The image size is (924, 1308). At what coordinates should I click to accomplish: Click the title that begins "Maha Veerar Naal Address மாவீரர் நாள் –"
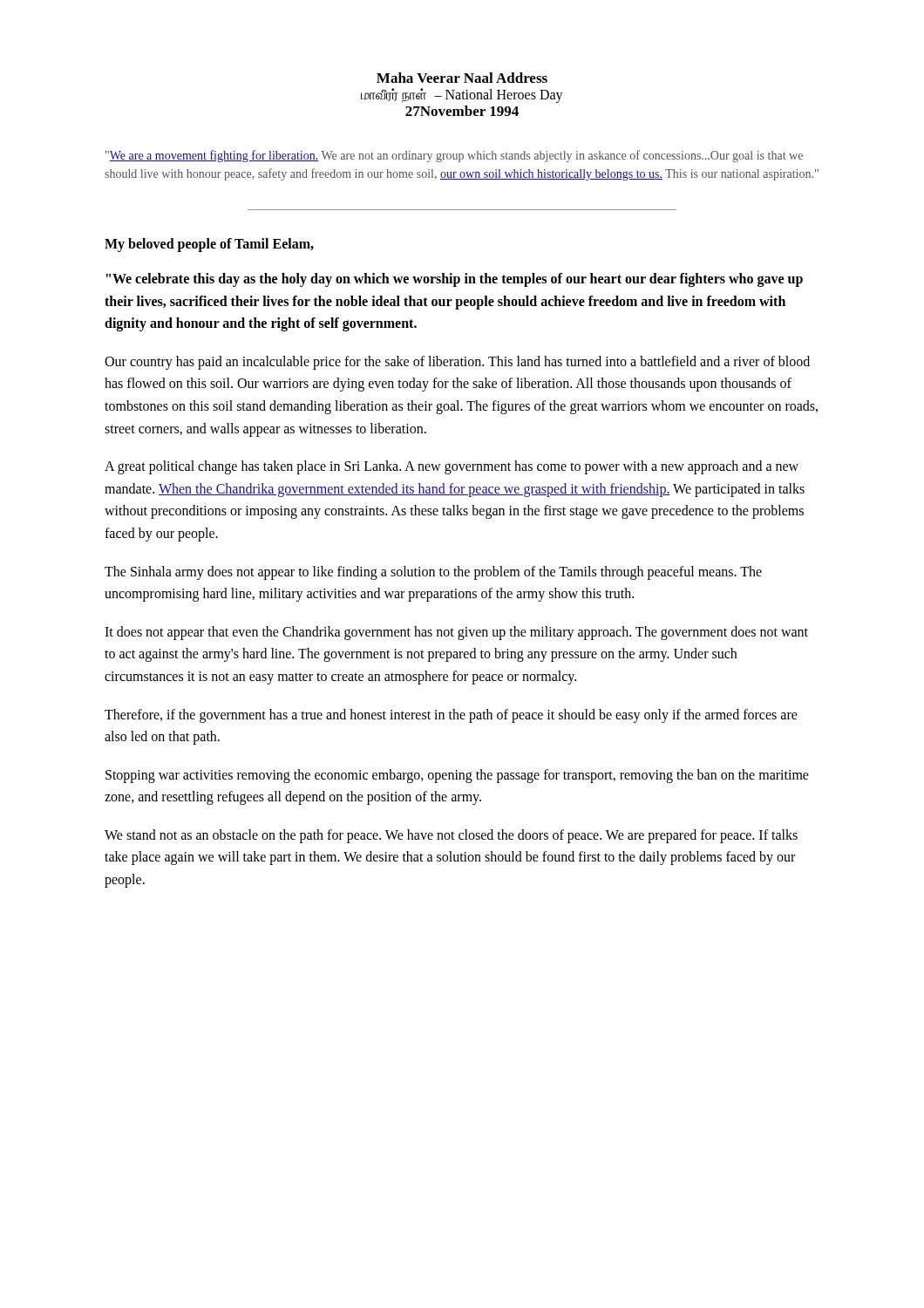click(462, 95)
